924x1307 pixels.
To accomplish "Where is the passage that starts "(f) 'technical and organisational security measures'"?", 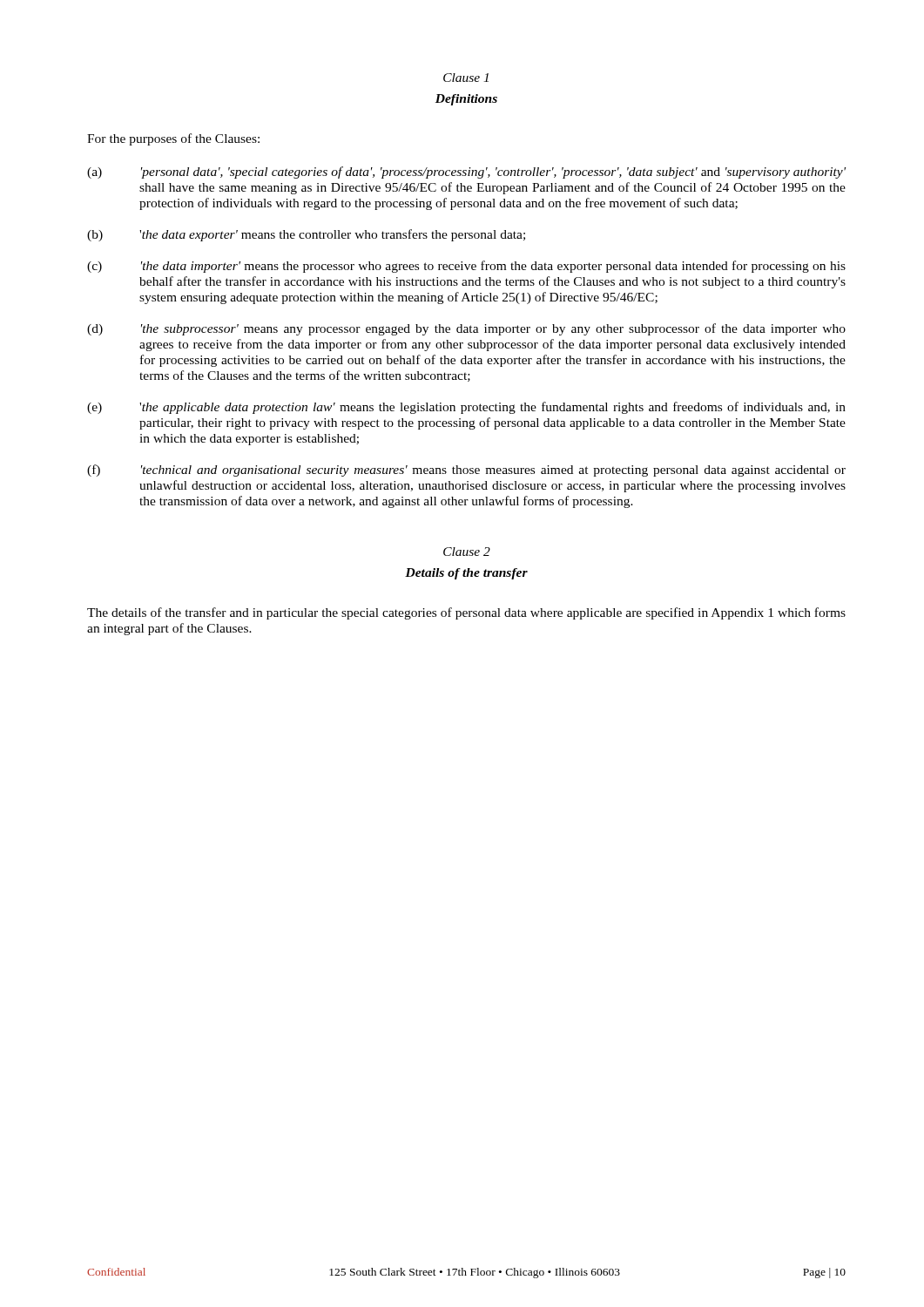I will pyautogui.click(x=466, y=485).
